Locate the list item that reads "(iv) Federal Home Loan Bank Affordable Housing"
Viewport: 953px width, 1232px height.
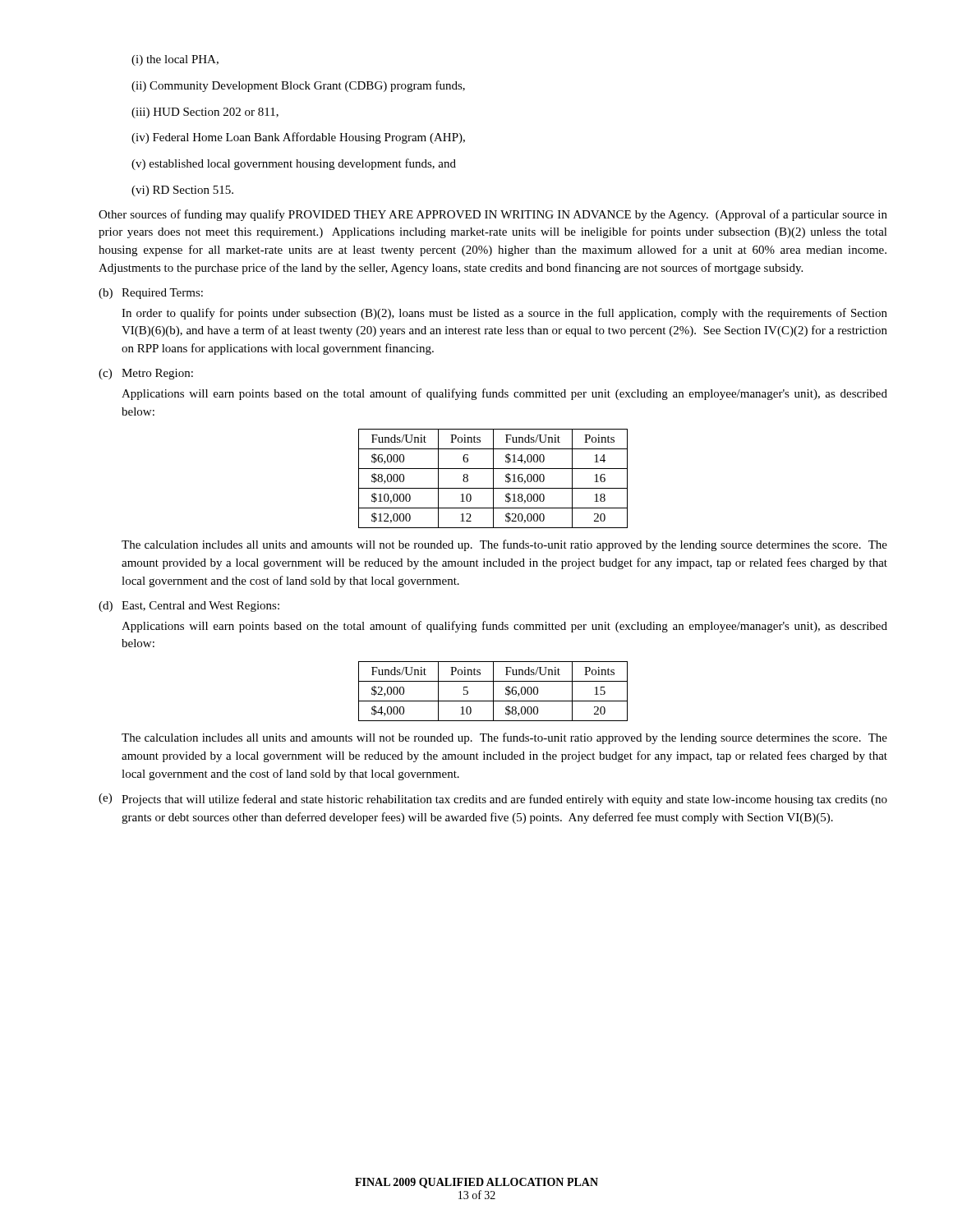pos(299,137)
